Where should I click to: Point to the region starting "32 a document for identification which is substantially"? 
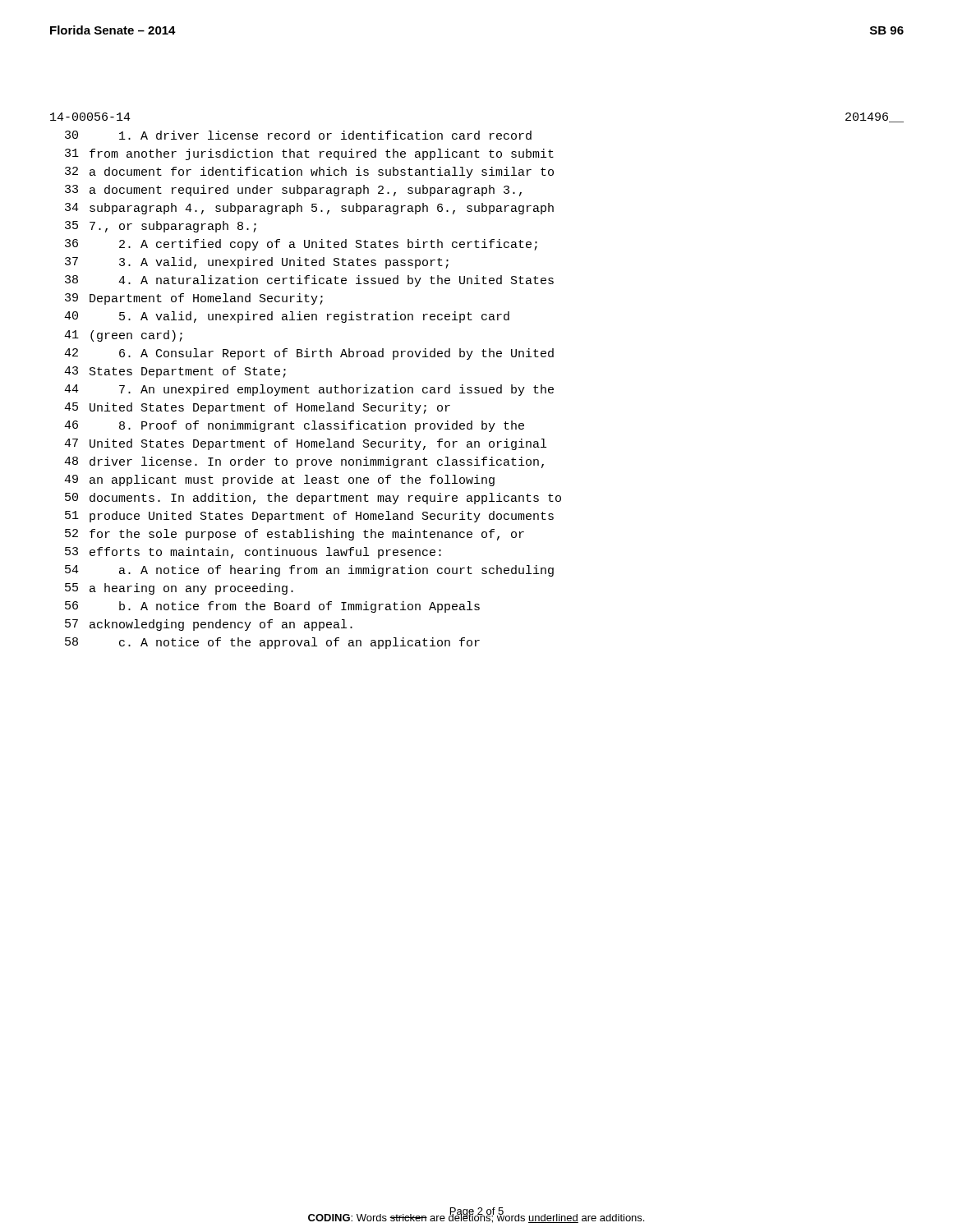(x=476, y=173)
